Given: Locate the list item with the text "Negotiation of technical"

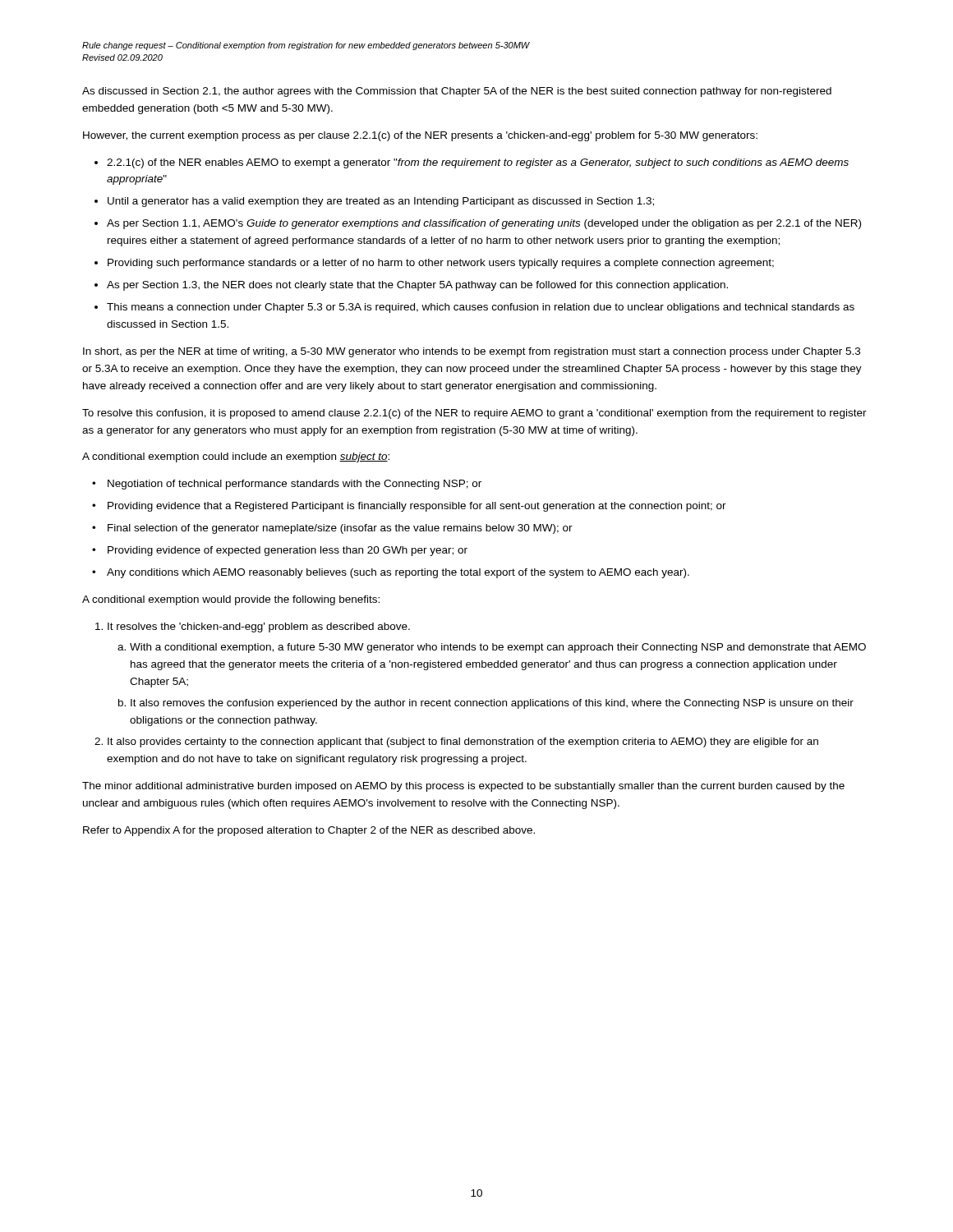Looking at the screenshot, I should click(x=294, y=484).
